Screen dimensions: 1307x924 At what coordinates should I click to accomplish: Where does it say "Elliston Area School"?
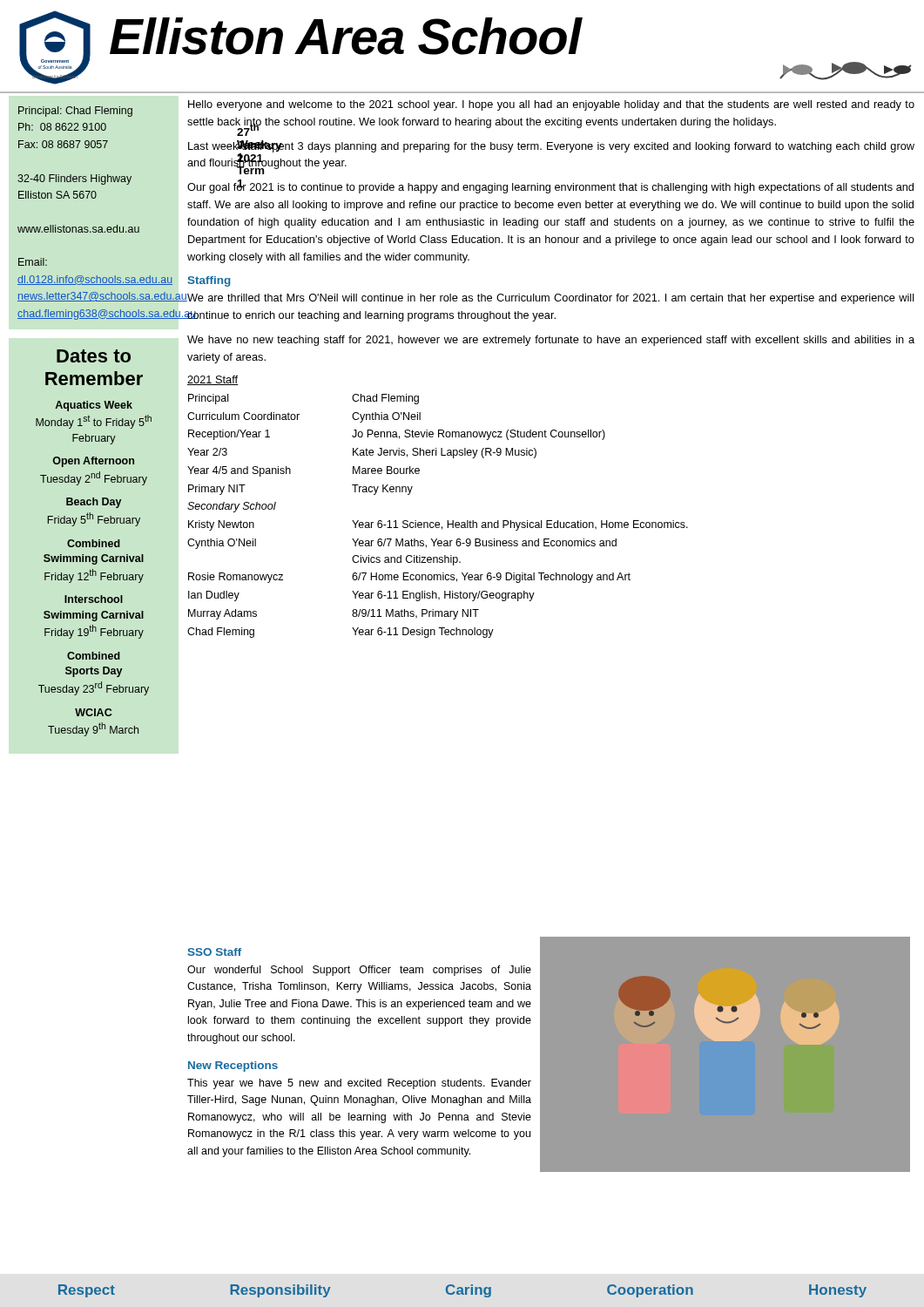345,36
